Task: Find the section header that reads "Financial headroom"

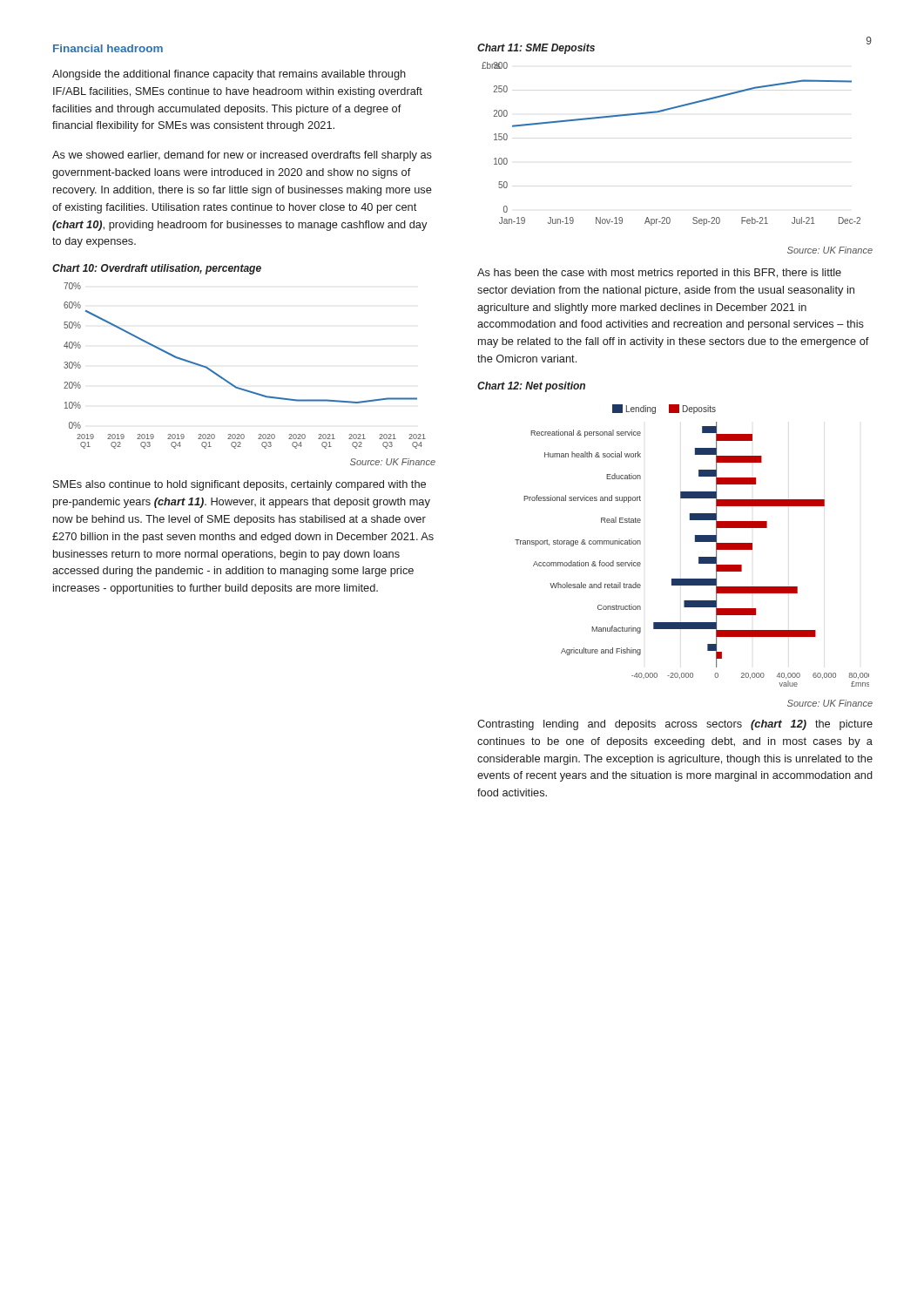Action: tap(108, 48)
